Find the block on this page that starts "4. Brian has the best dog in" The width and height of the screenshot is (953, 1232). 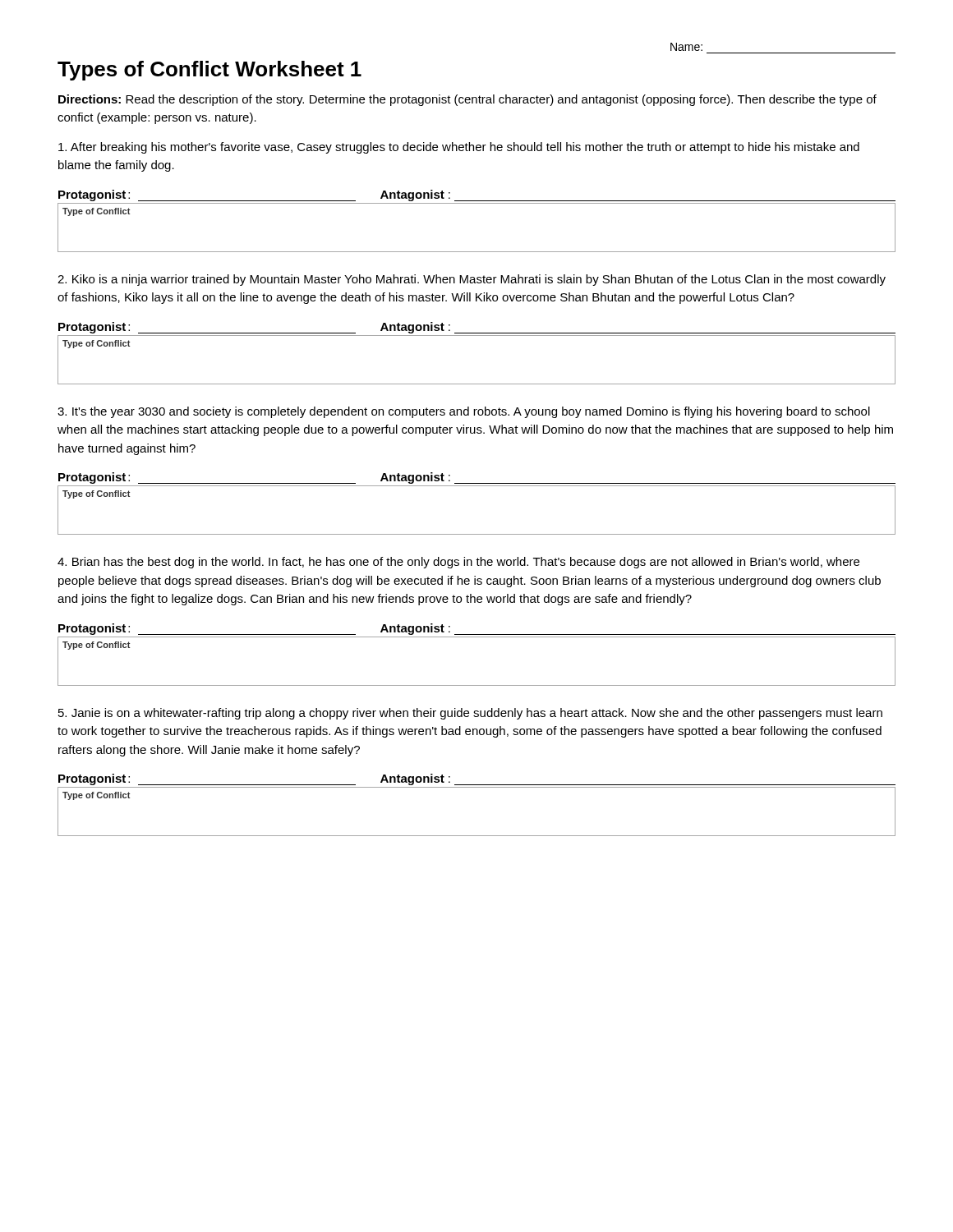469,580
